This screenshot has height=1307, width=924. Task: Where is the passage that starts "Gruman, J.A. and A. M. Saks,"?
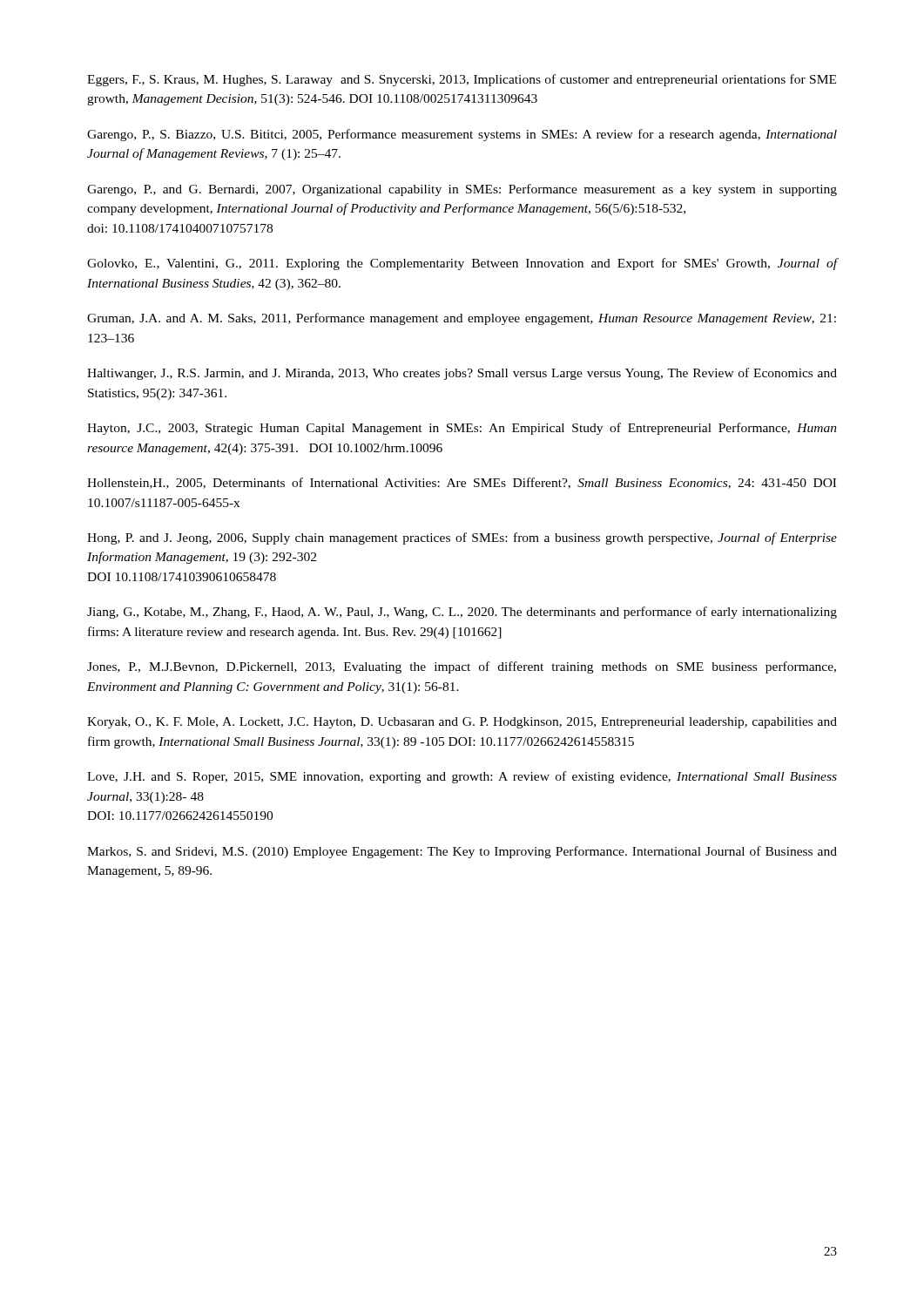(x=462, y=328)
